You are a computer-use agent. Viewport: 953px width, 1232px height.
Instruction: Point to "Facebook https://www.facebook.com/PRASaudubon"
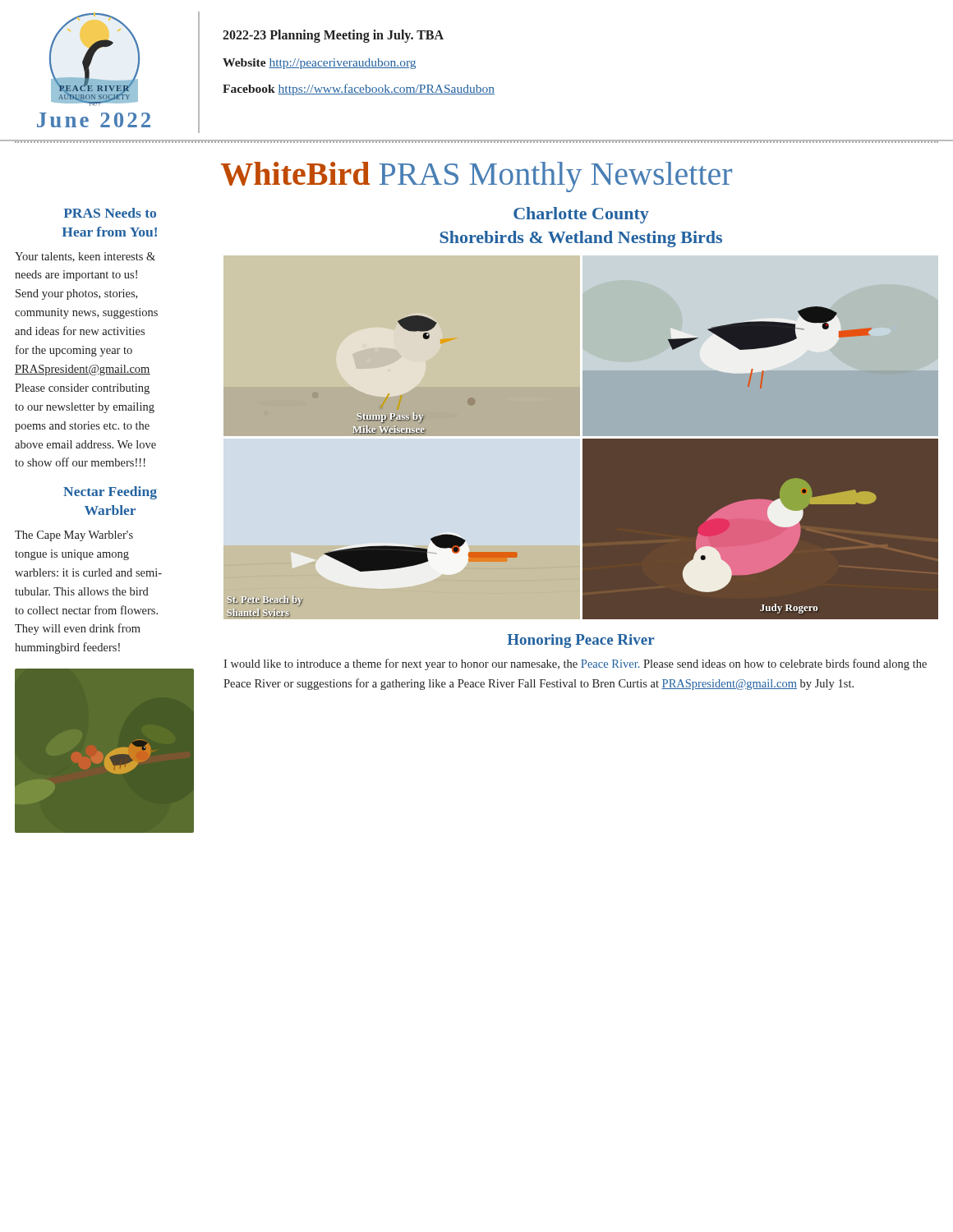359,88
